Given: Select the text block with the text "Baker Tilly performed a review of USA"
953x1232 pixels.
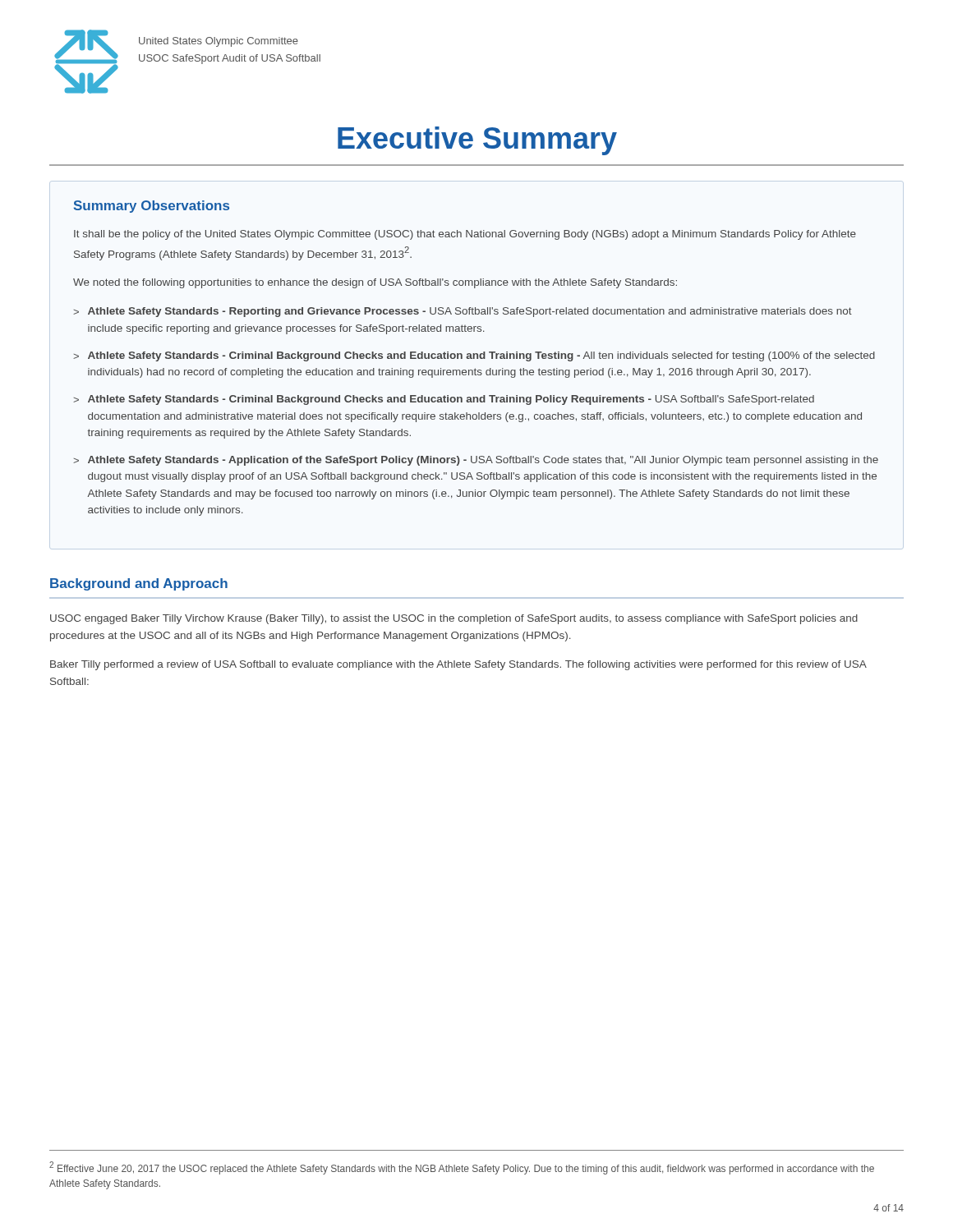Looking at the screenshot, I should click(x=476, y=673).
